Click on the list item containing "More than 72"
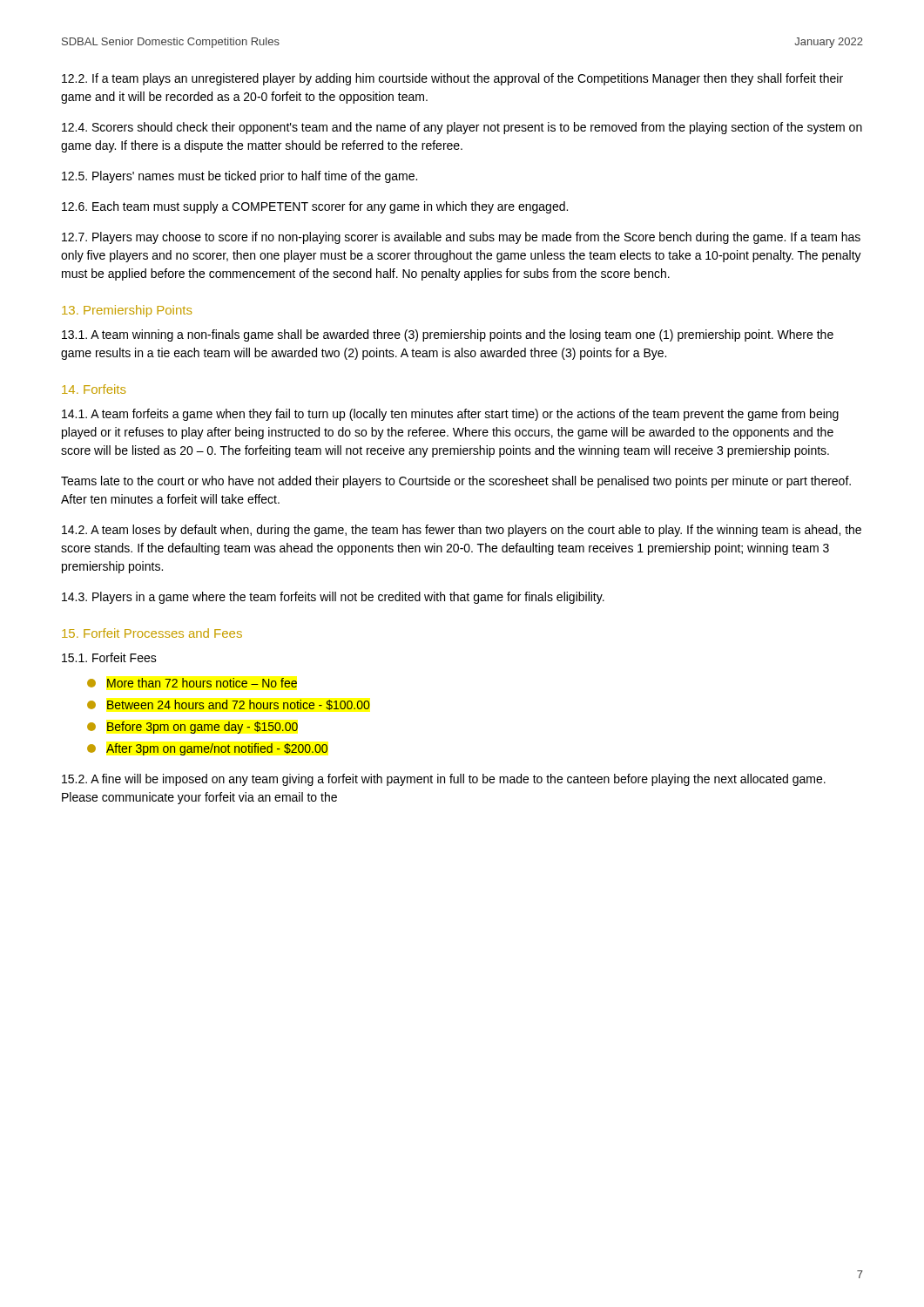Viewport: 924px width, 1307px height. [192, 684]
